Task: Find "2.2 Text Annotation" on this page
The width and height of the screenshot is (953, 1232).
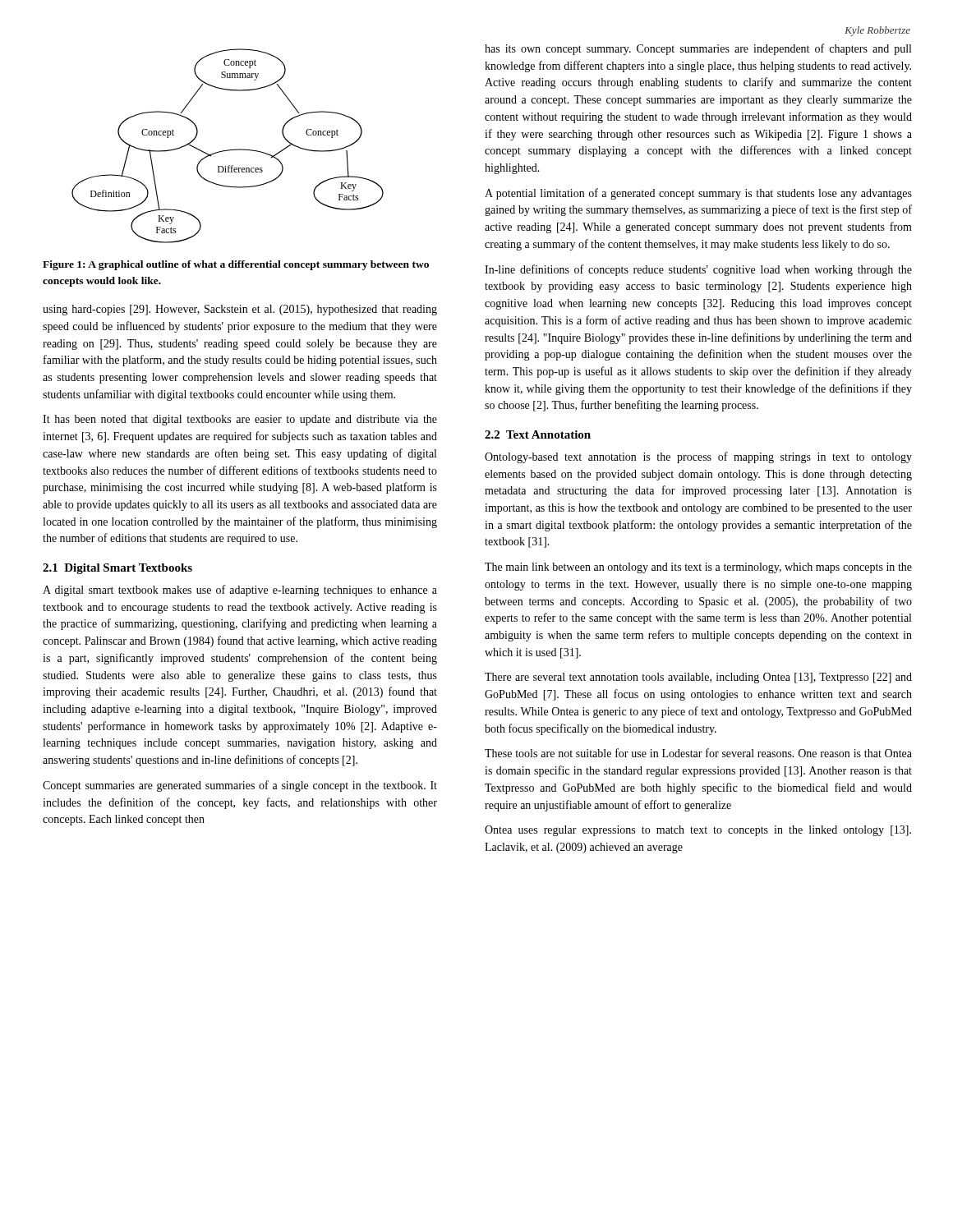Action: 538,435
